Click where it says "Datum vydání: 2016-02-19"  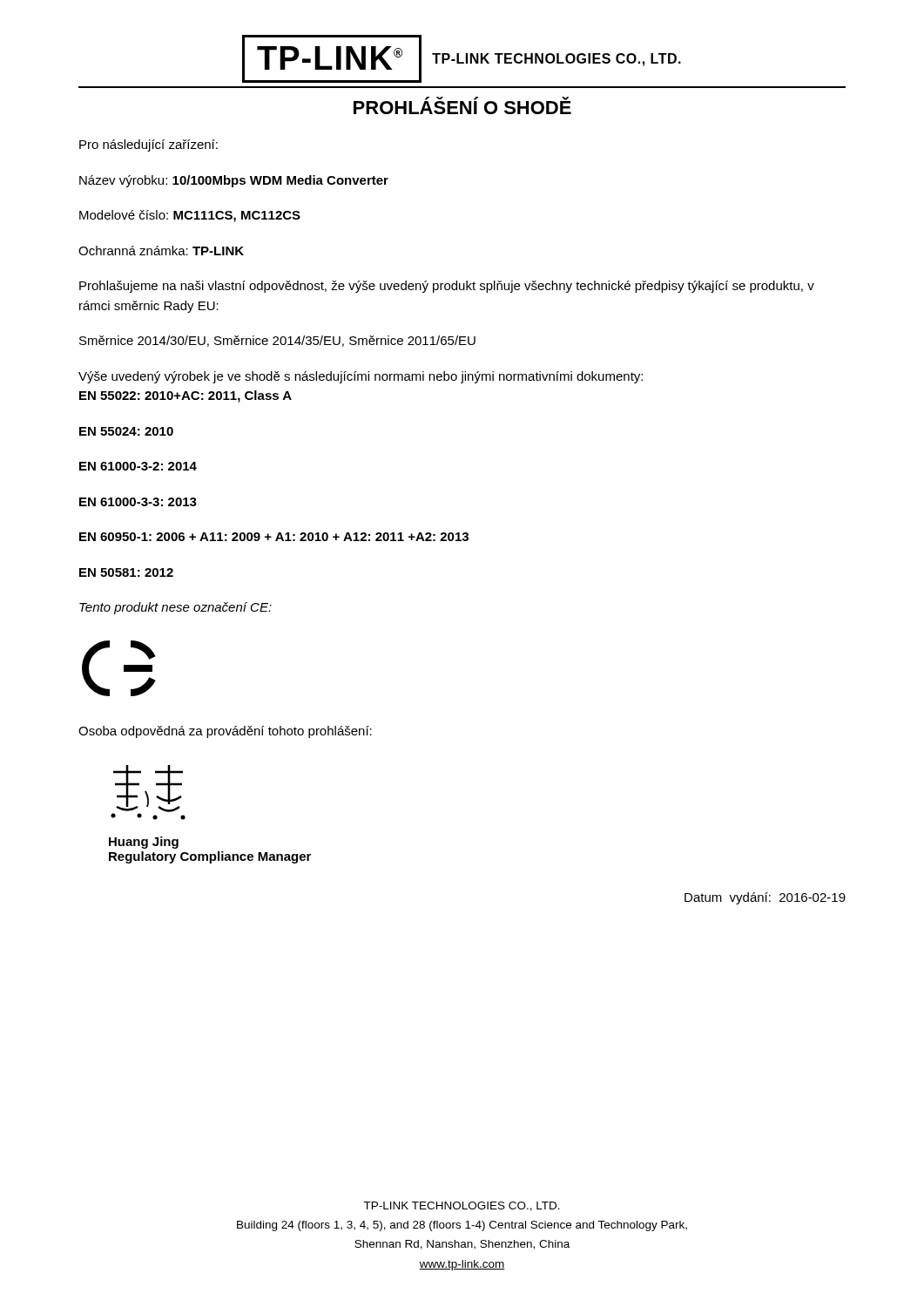click(x=765, y=897)
